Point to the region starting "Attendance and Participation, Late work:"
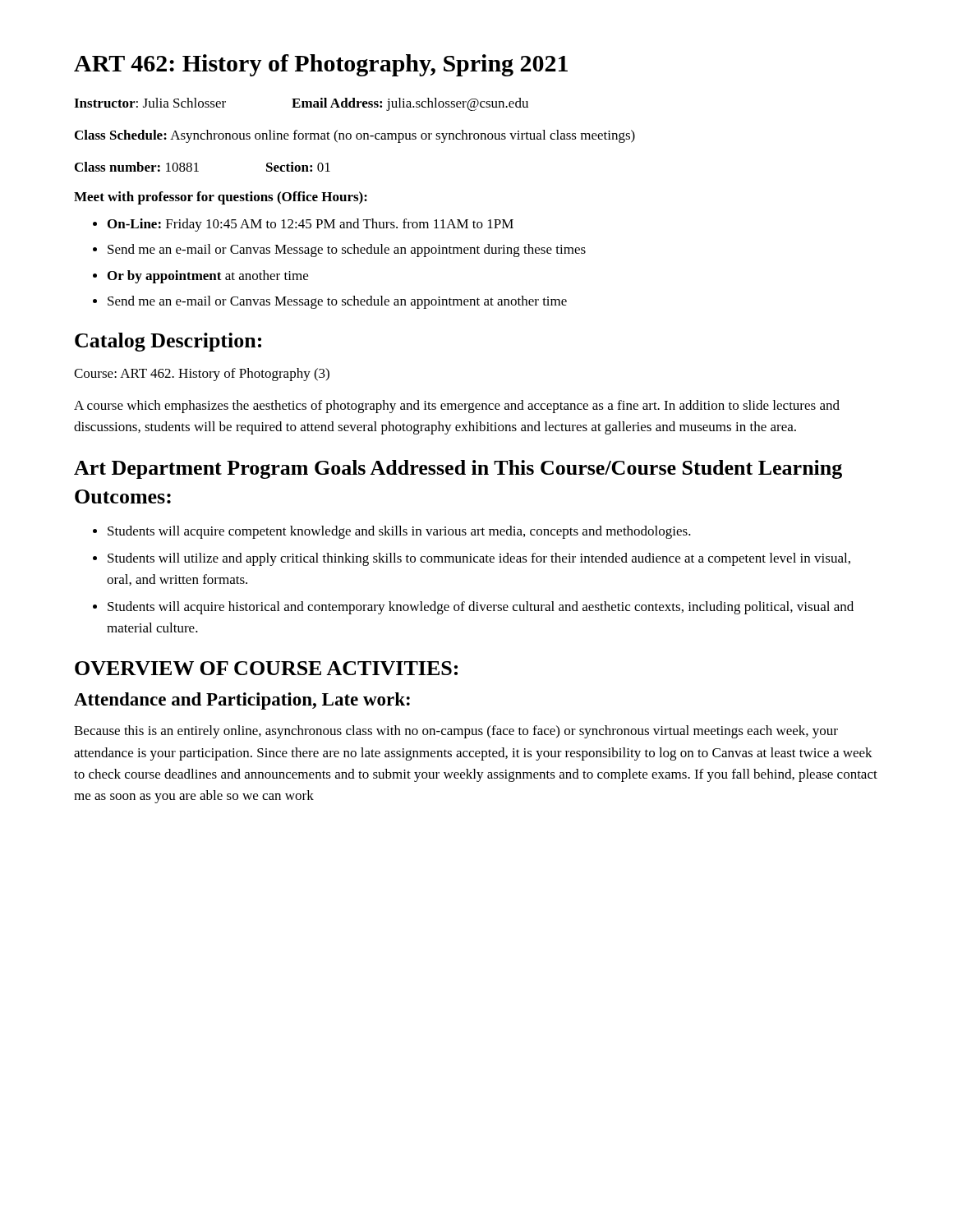953x1232 pixels. tap(242, 701)
